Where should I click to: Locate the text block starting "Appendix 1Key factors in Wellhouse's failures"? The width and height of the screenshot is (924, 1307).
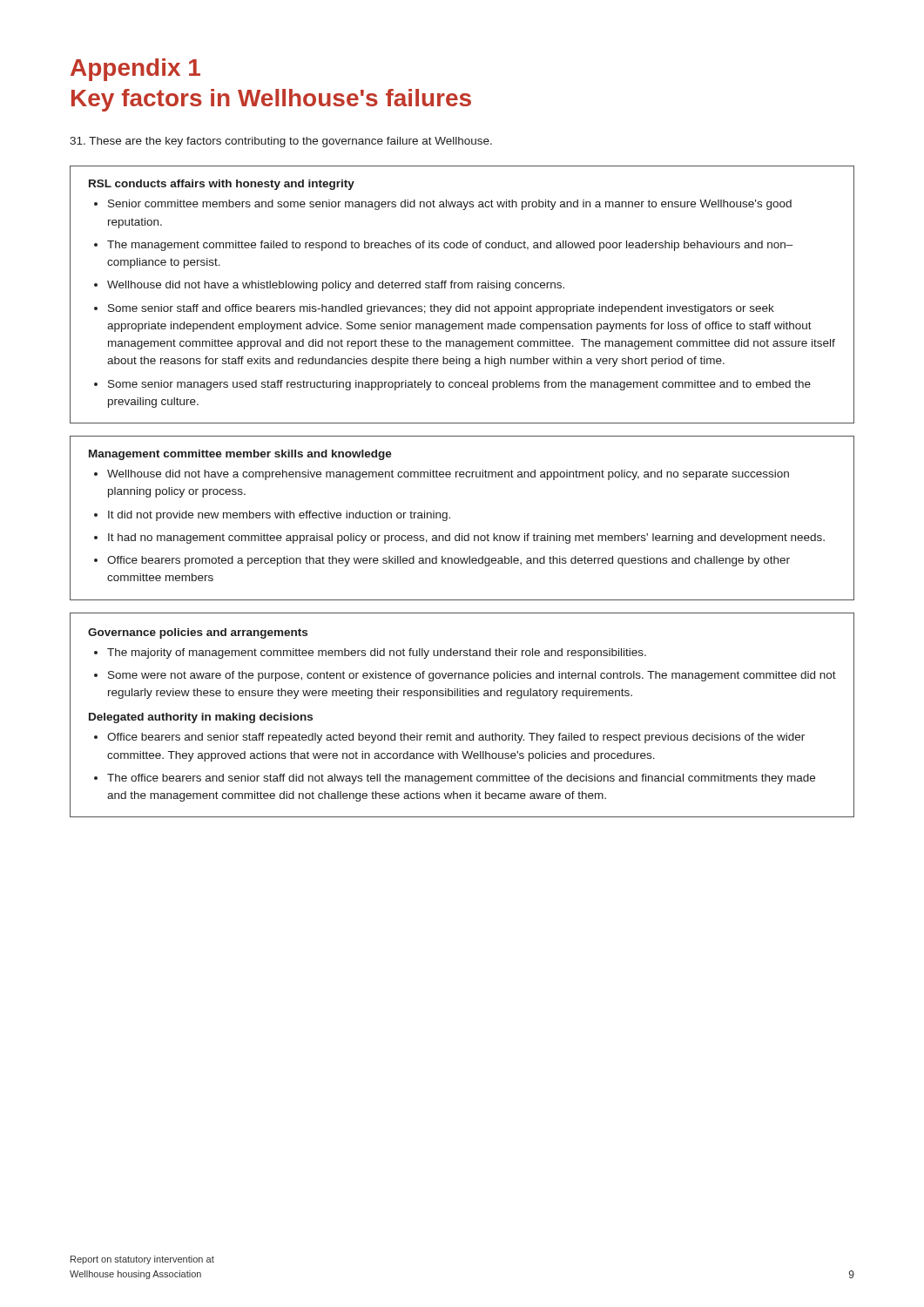[x=462, y=83]
